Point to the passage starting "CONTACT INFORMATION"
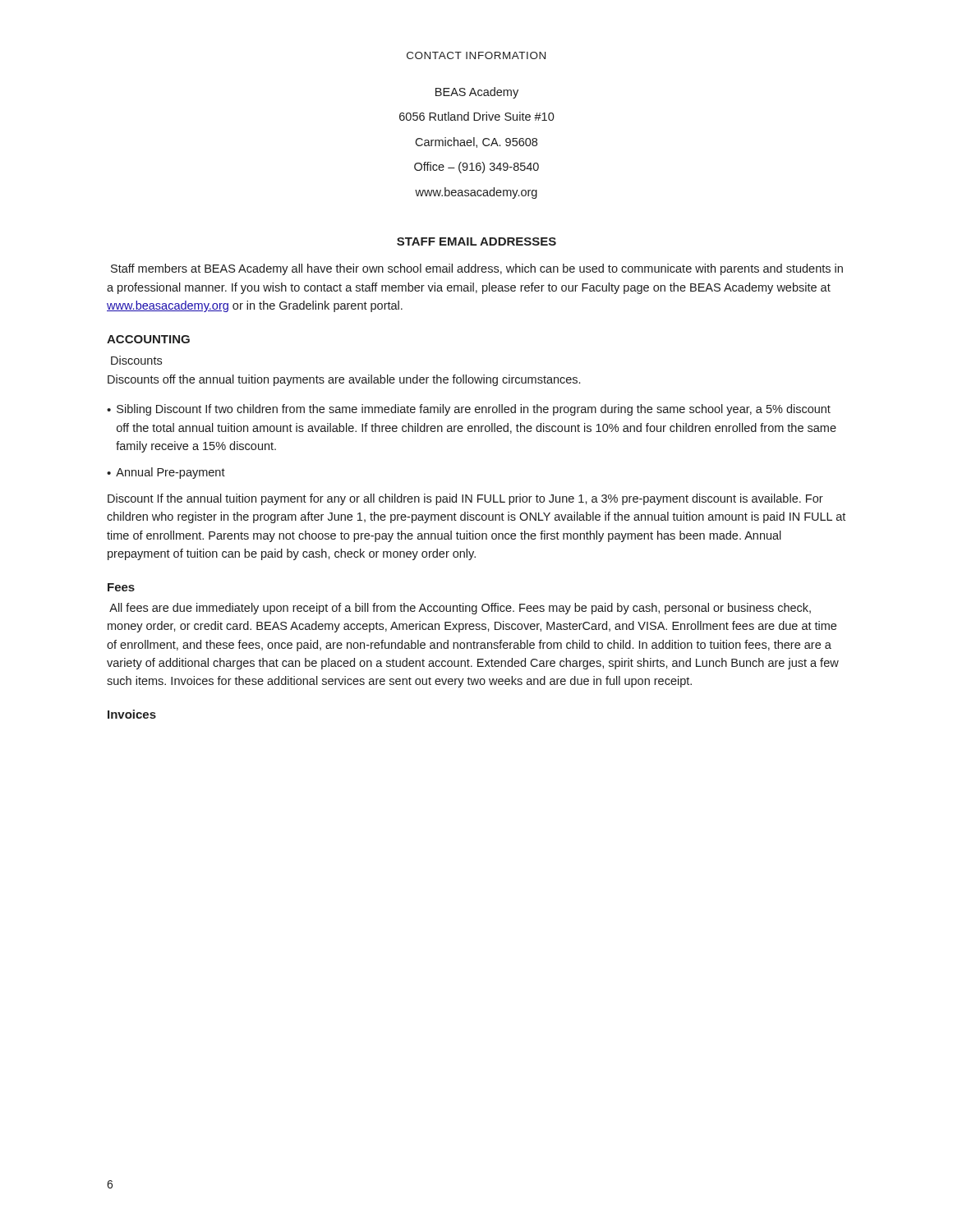Screen dimensions: 1232x953 [476, 55]
